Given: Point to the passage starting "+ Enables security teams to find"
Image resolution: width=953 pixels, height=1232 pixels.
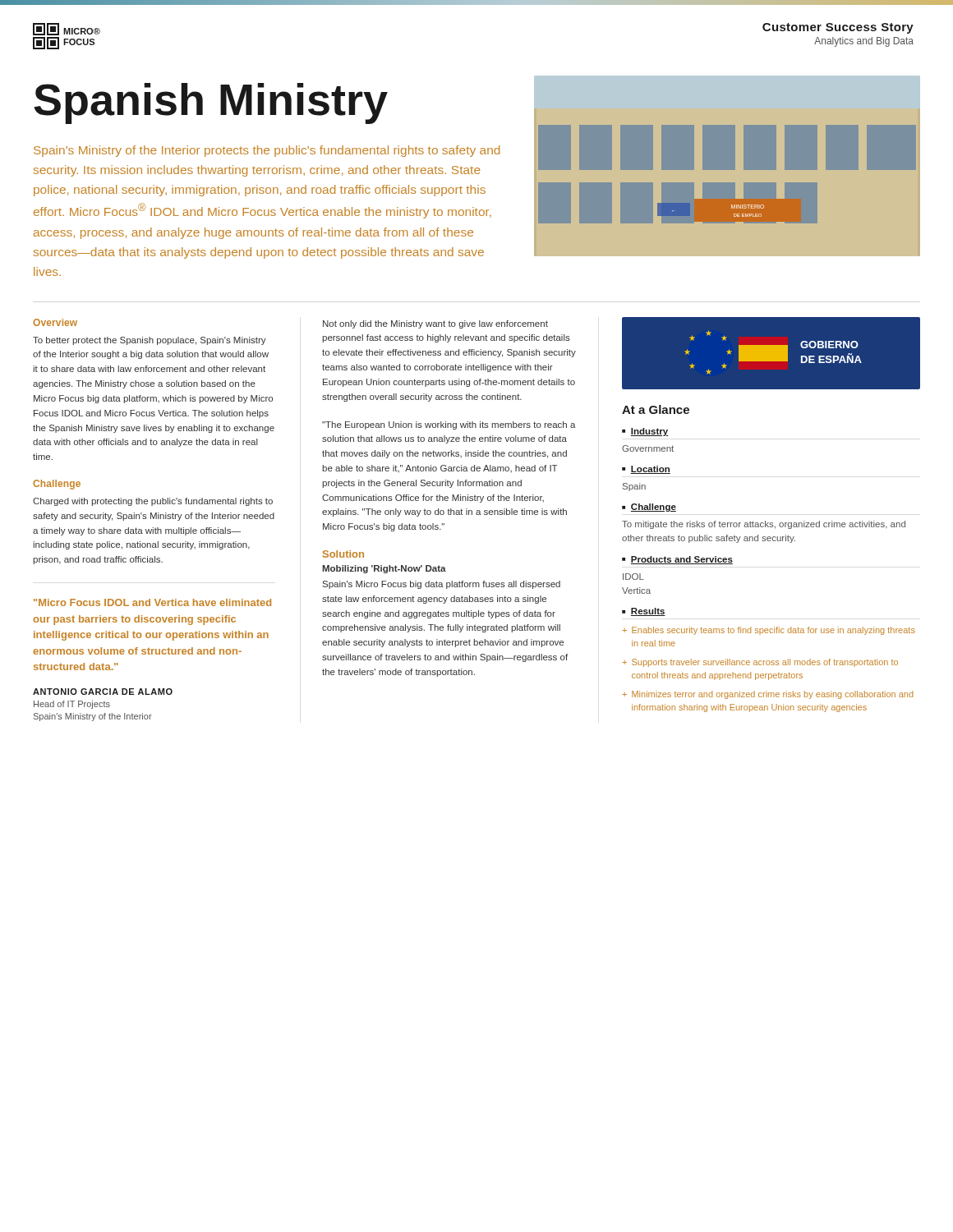Looking at the screenshot, I should coord(771,637).
